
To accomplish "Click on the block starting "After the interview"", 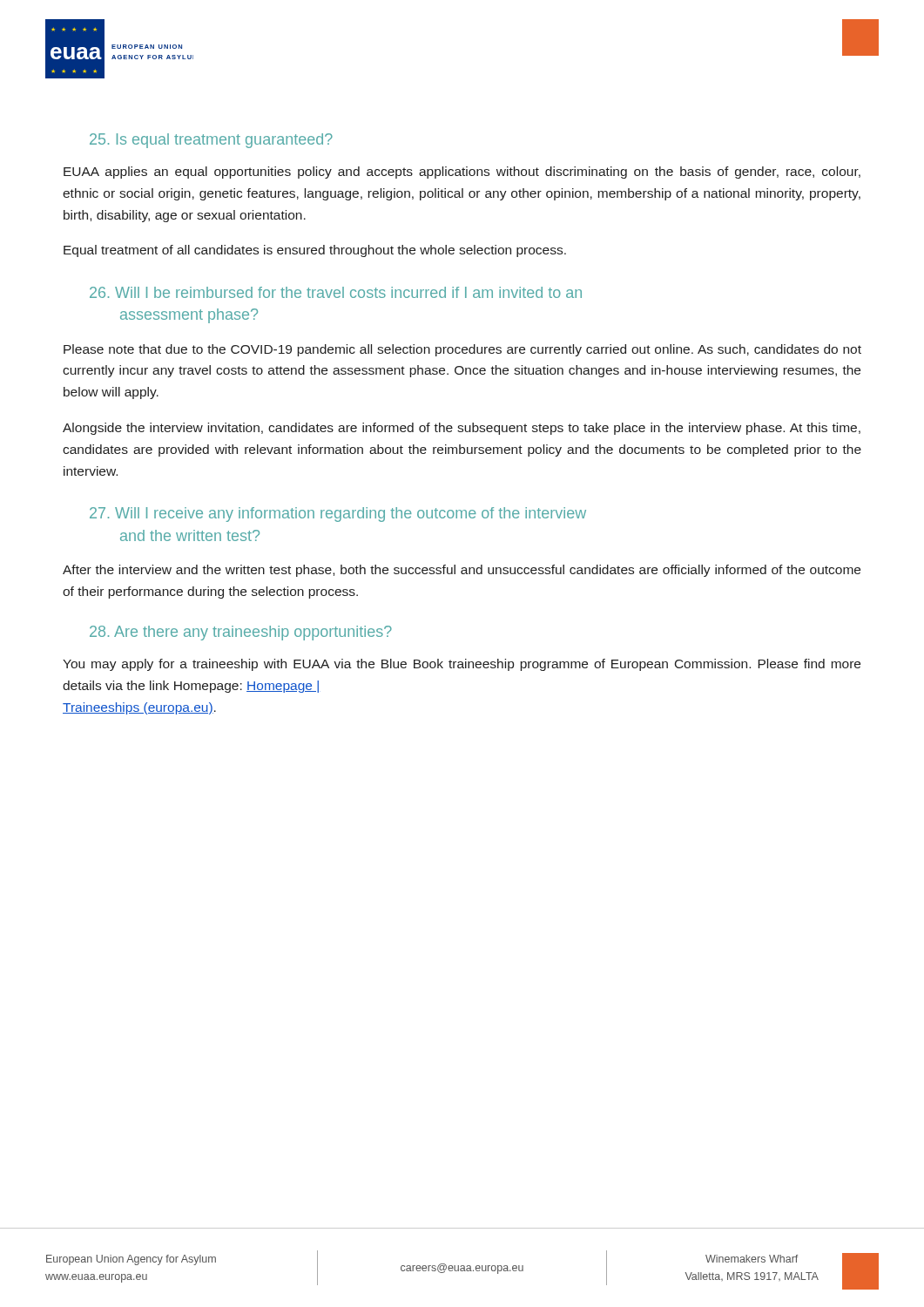I will (x=462, y=580).
